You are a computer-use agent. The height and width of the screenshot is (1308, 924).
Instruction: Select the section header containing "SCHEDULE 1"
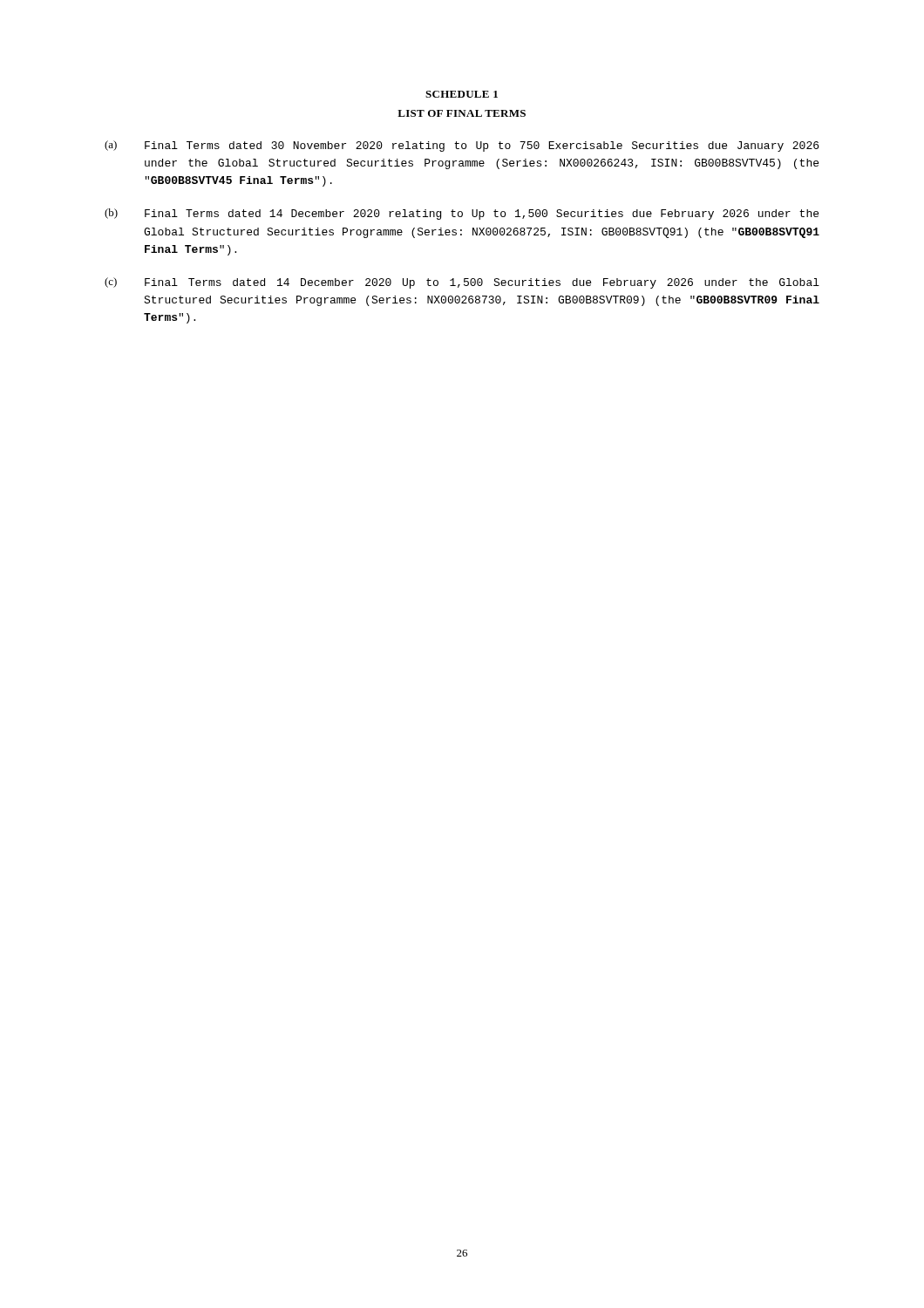(x=462, y=94)
